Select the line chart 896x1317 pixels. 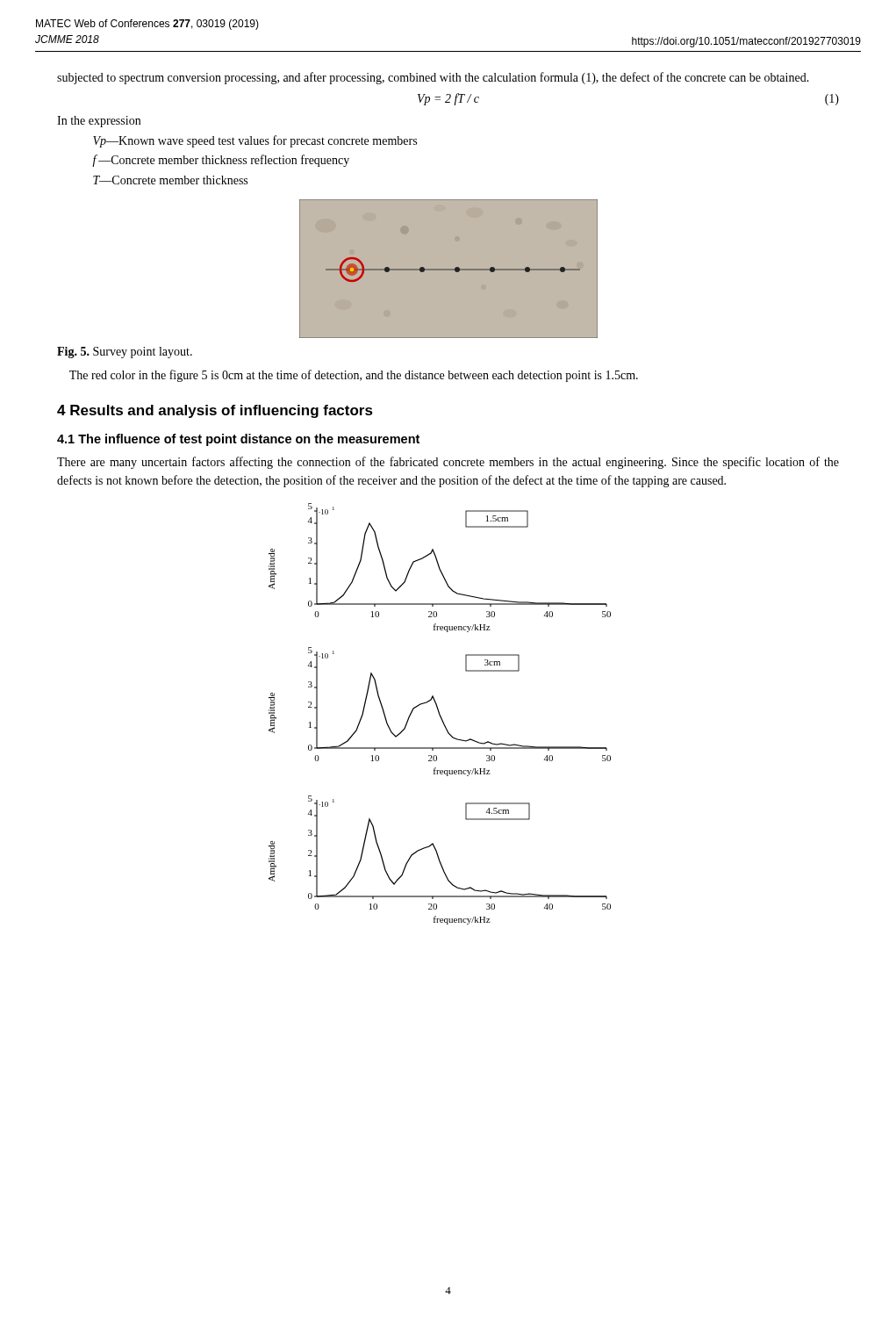point(448,718)
